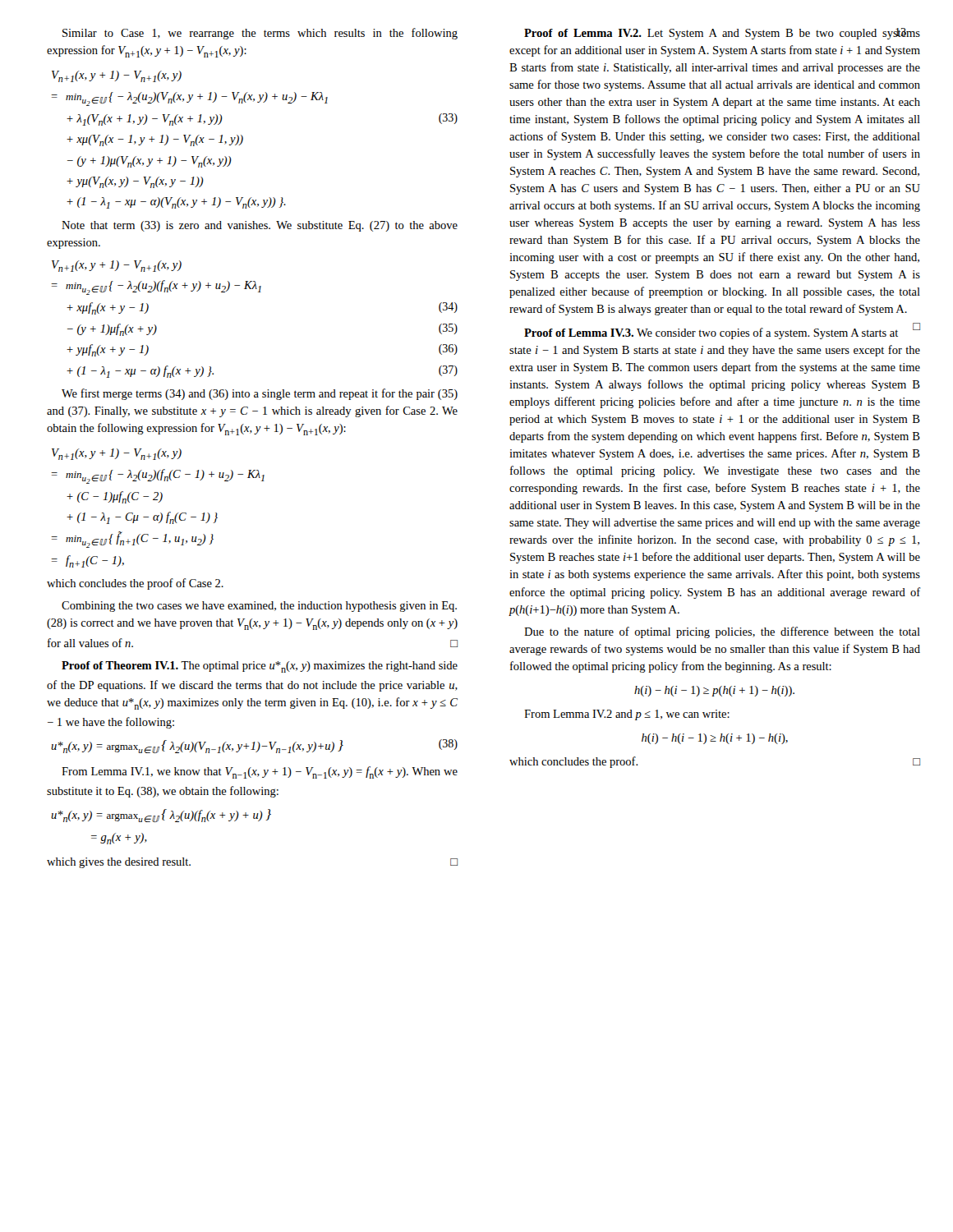The image size is (953, 1232).
Task: Locate the formula that reads "u*n(x, y) = argmaxu∈𝕌 { λ2(u)(fn(x +"
Action: (254, 827)
